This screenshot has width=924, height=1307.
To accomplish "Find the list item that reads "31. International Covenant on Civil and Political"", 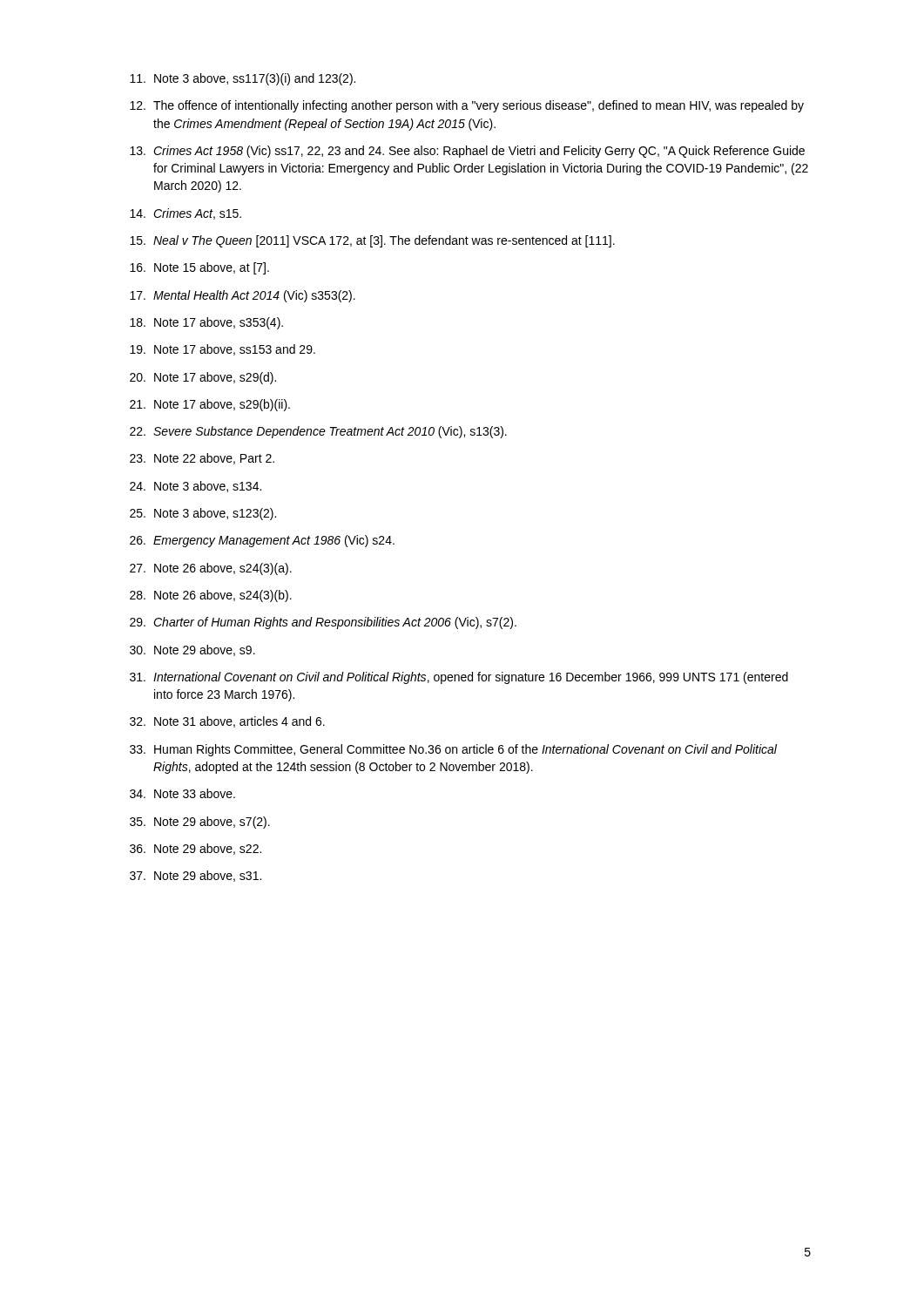I will [x=462, y=686].
